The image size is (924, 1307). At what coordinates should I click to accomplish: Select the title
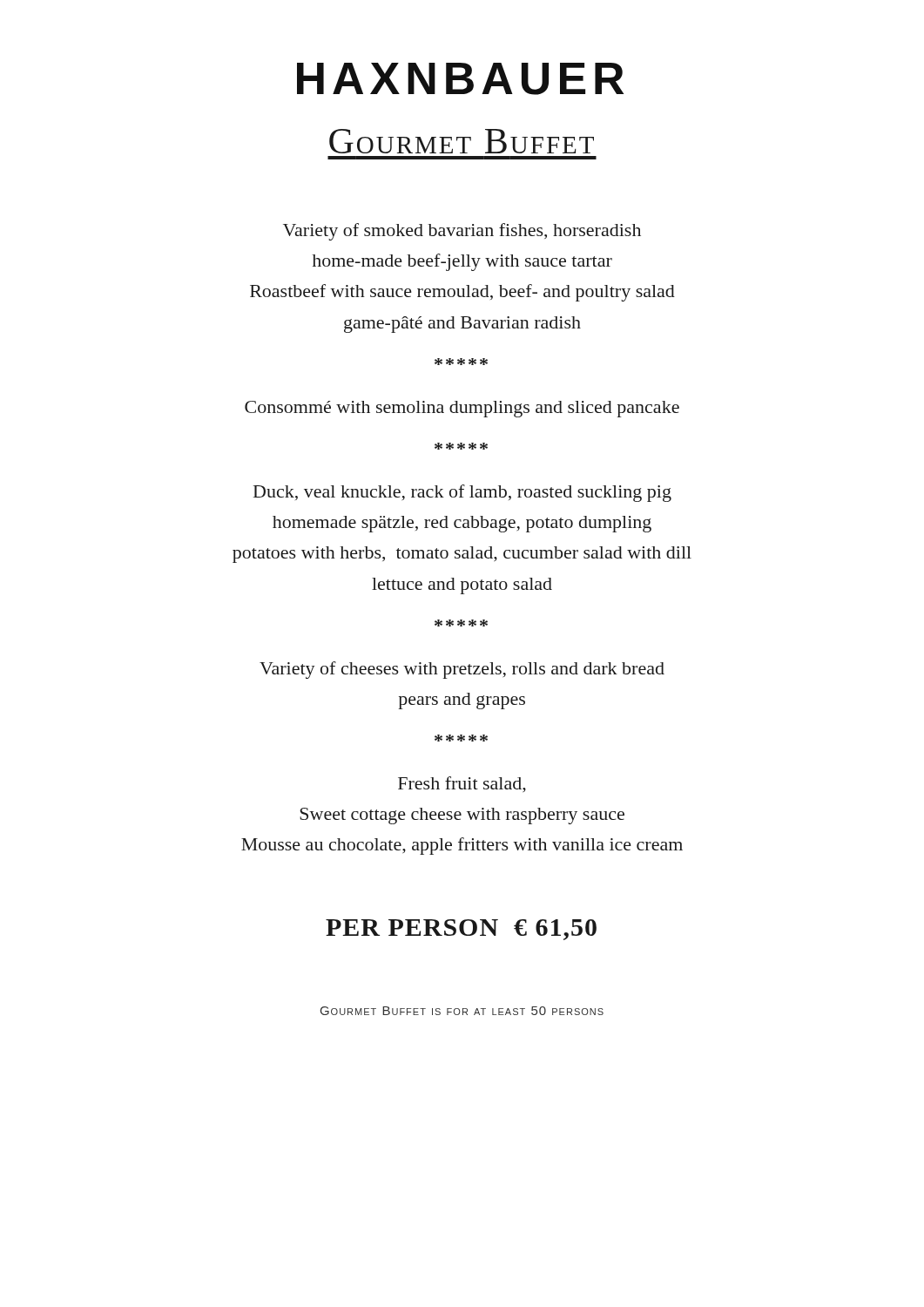pos(462,78)
